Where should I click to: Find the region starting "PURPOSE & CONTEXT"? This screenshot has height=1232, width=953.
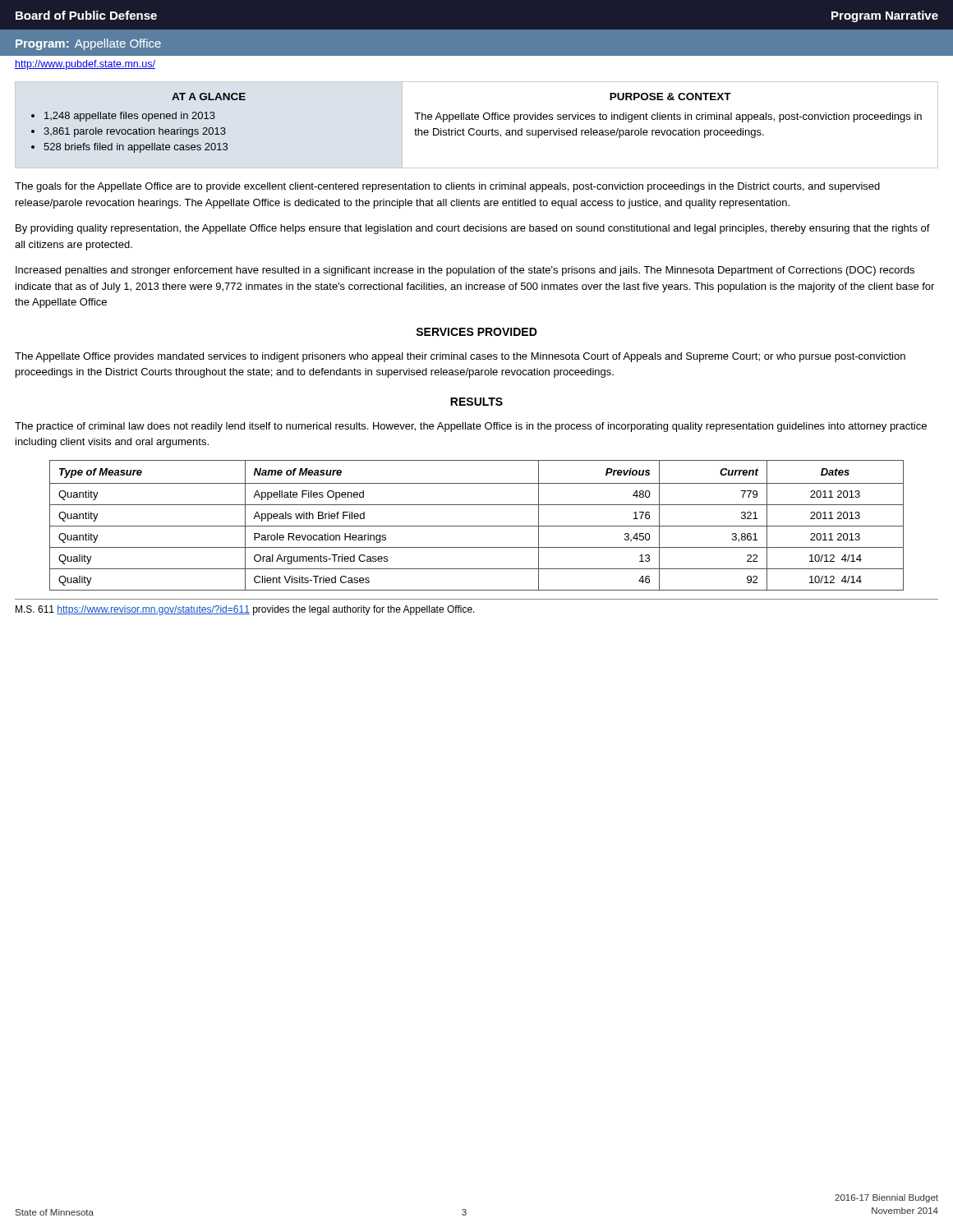[670, 96]
